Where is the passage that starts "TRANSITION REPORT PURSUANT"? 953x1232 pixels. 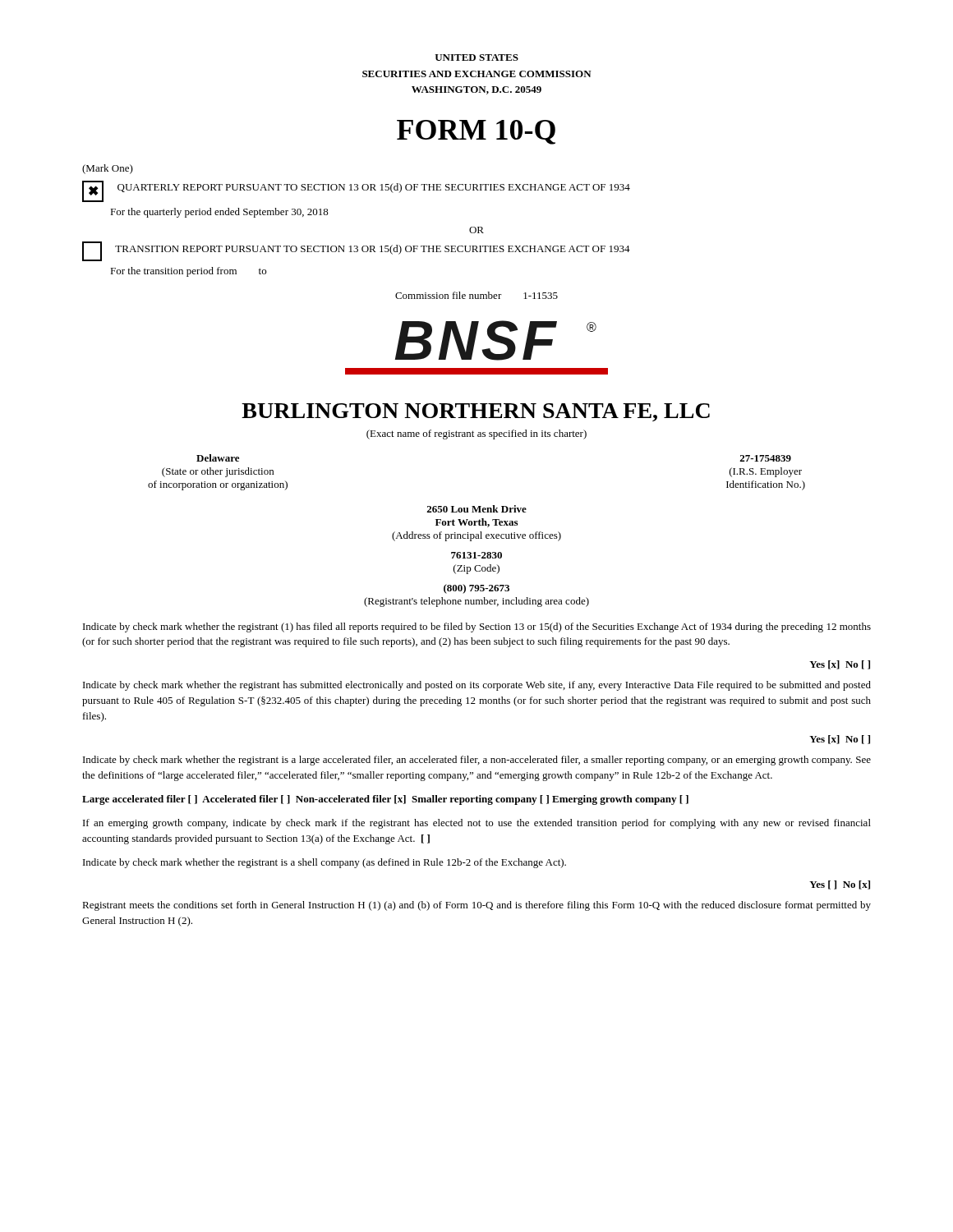(476, 259)
